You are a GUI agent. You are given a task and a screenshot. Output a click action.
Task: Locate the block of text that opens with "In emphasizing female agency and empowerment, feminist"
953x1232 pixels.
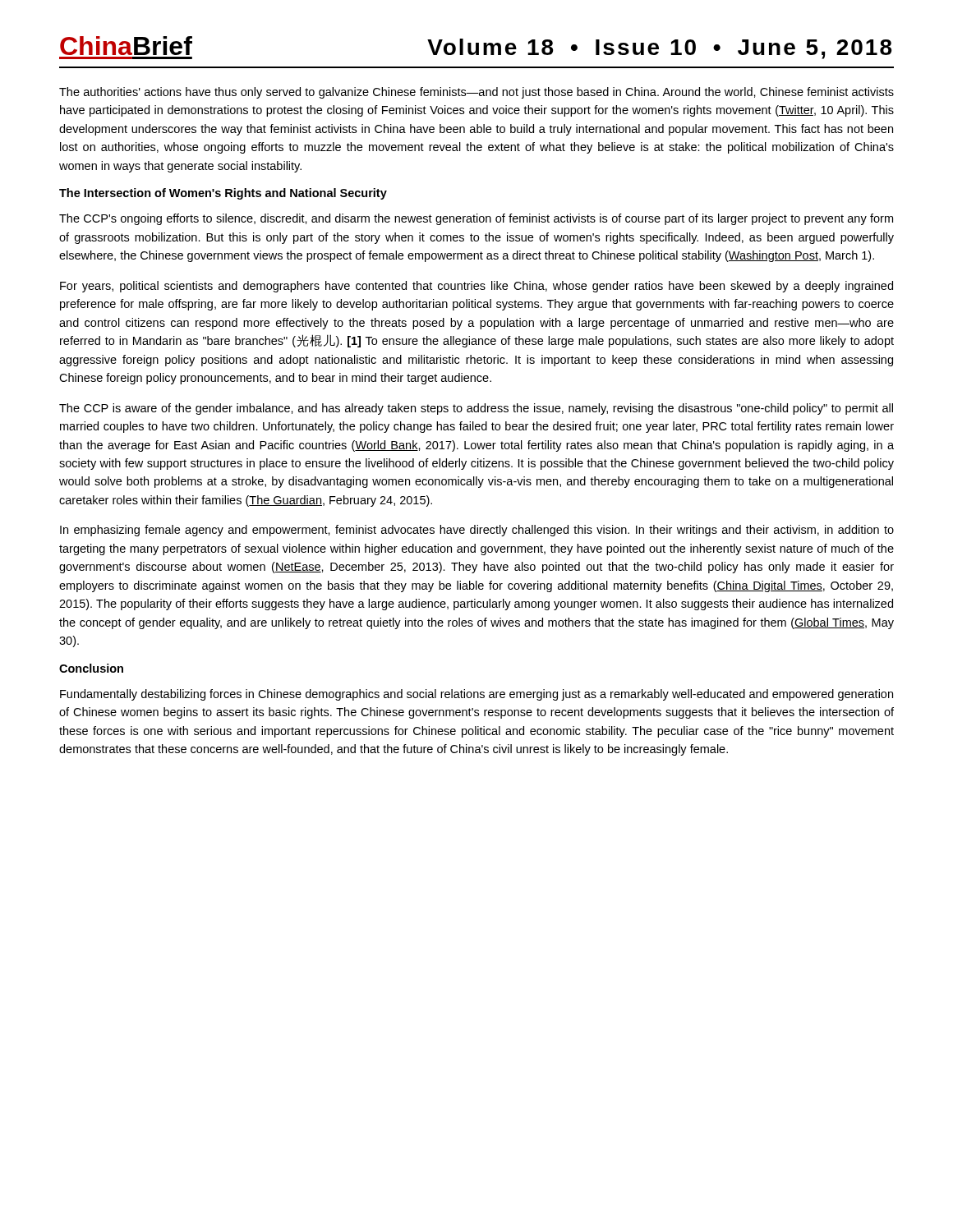[476, 585]
